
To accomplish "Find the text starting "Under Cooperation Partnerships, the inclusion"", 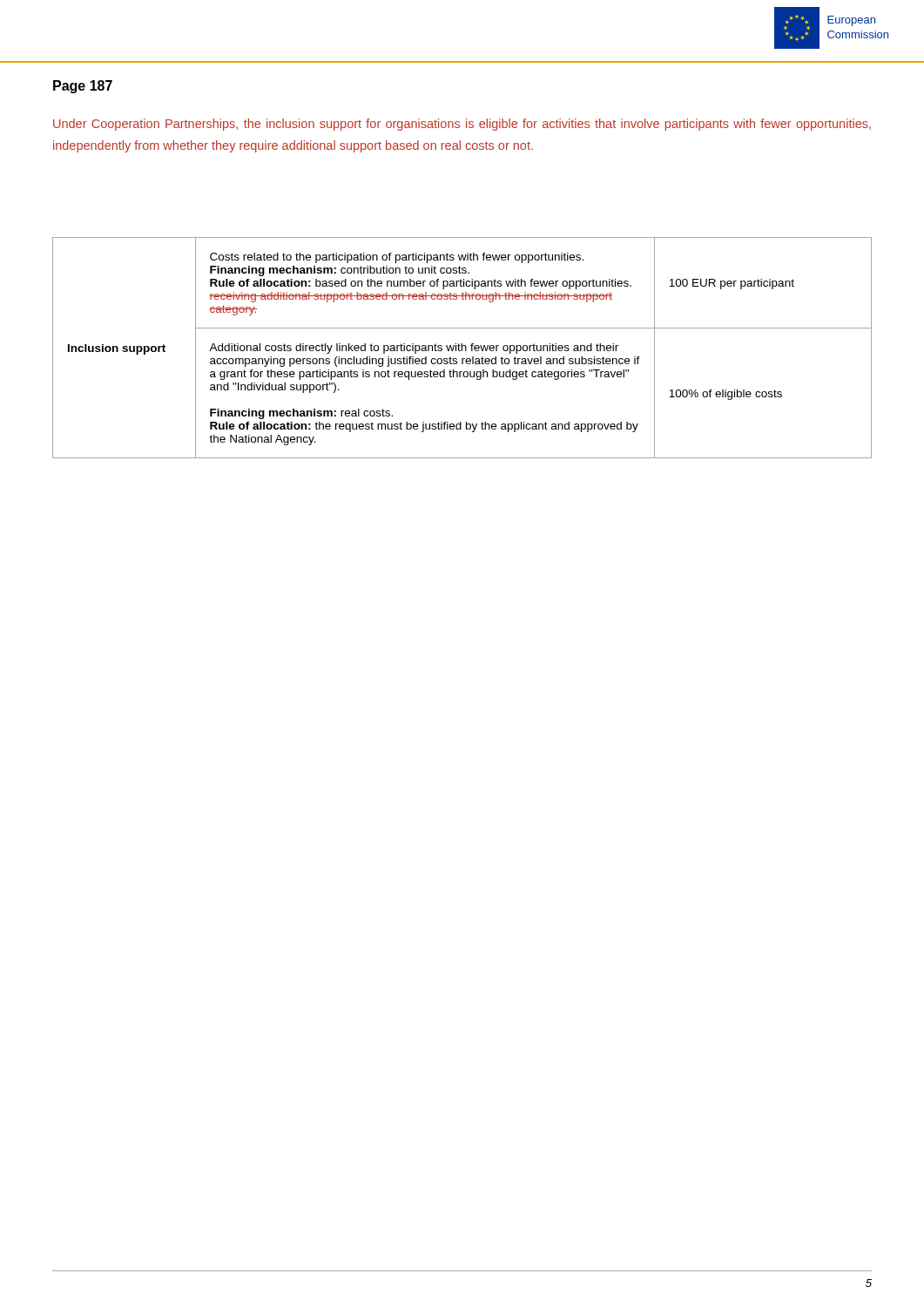I will click(462, 134).
